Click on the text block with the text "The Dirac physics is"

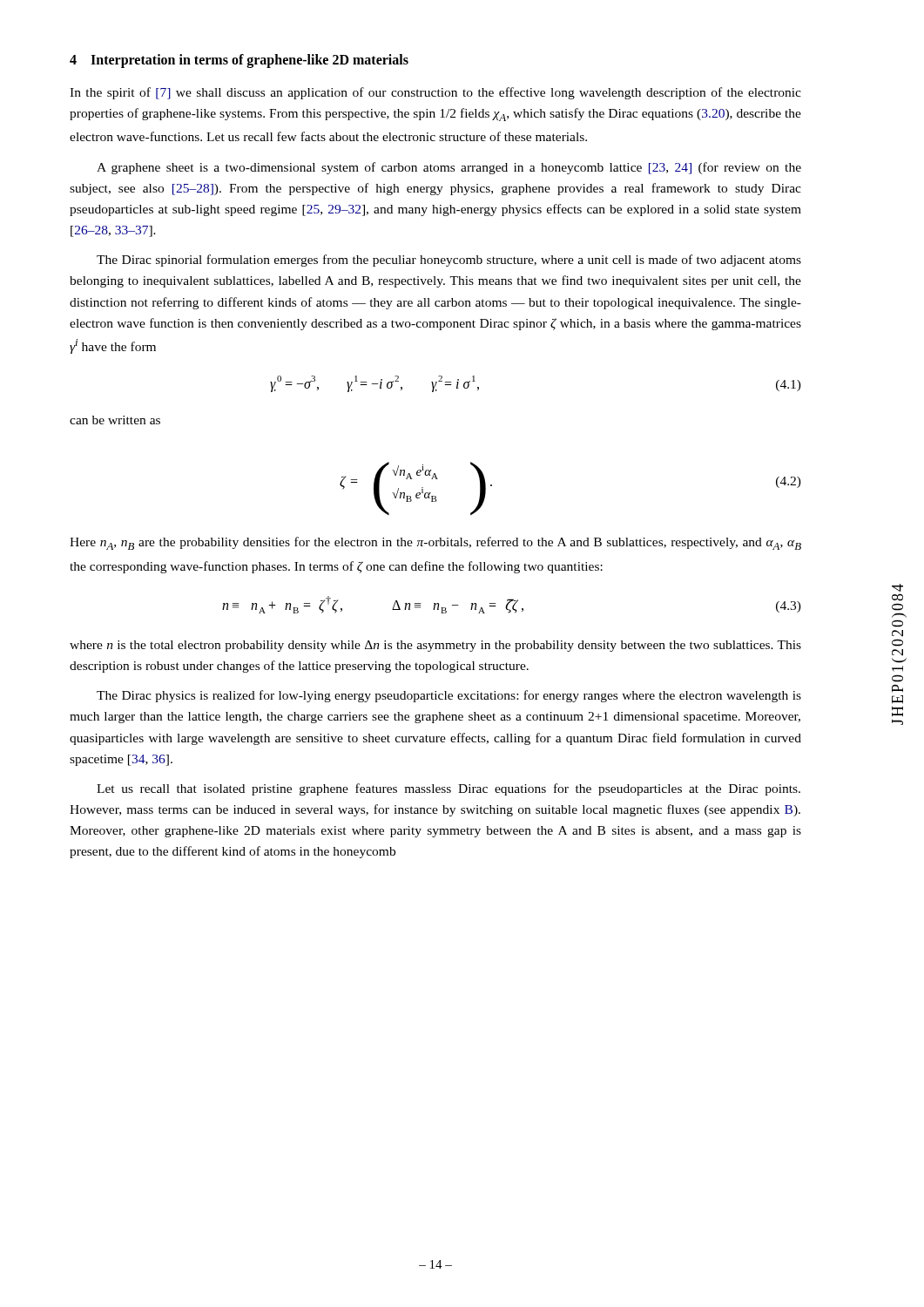435,727
